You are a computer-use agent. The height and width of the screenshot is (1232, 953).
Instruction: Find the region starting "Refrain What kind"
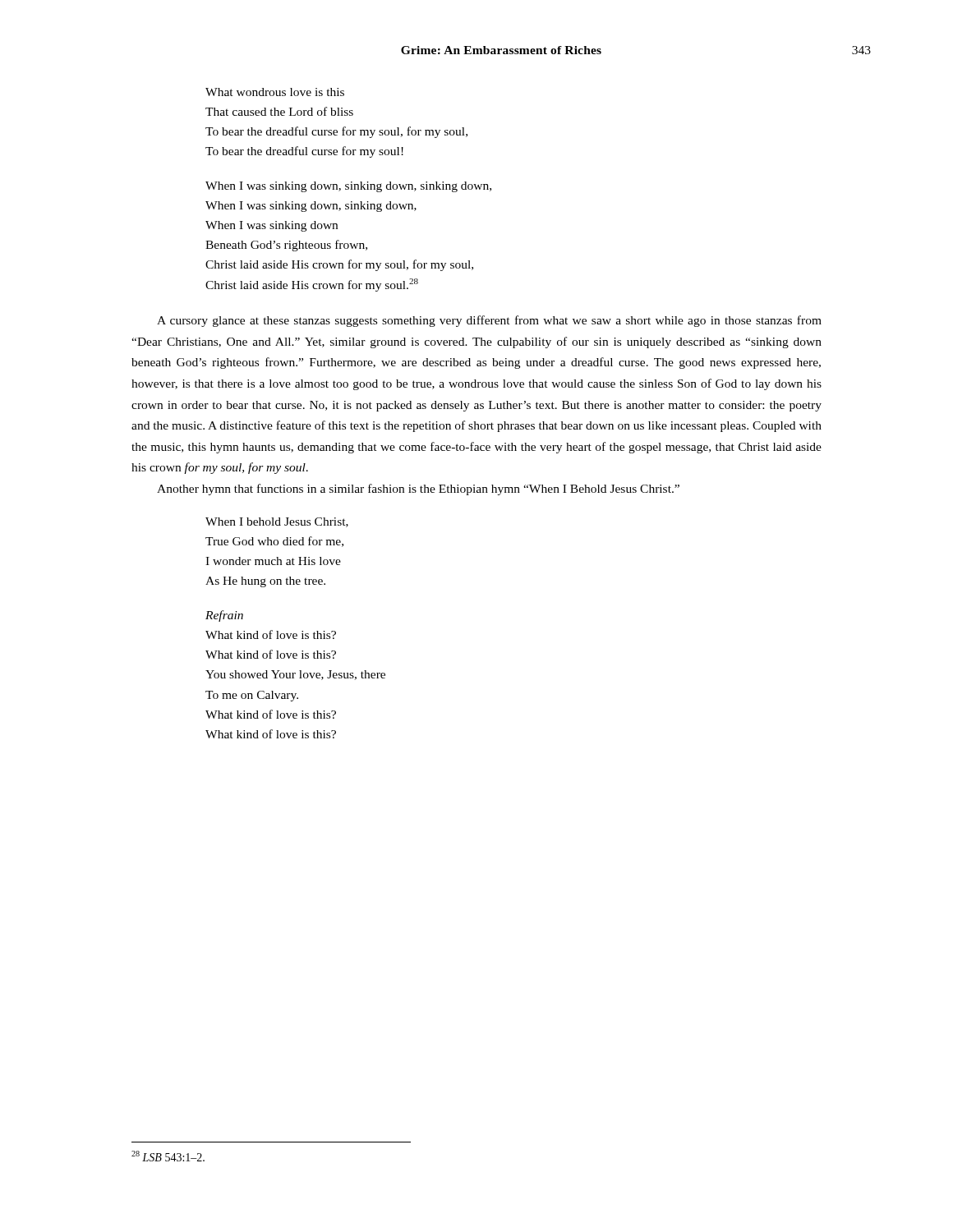[224, 616]
